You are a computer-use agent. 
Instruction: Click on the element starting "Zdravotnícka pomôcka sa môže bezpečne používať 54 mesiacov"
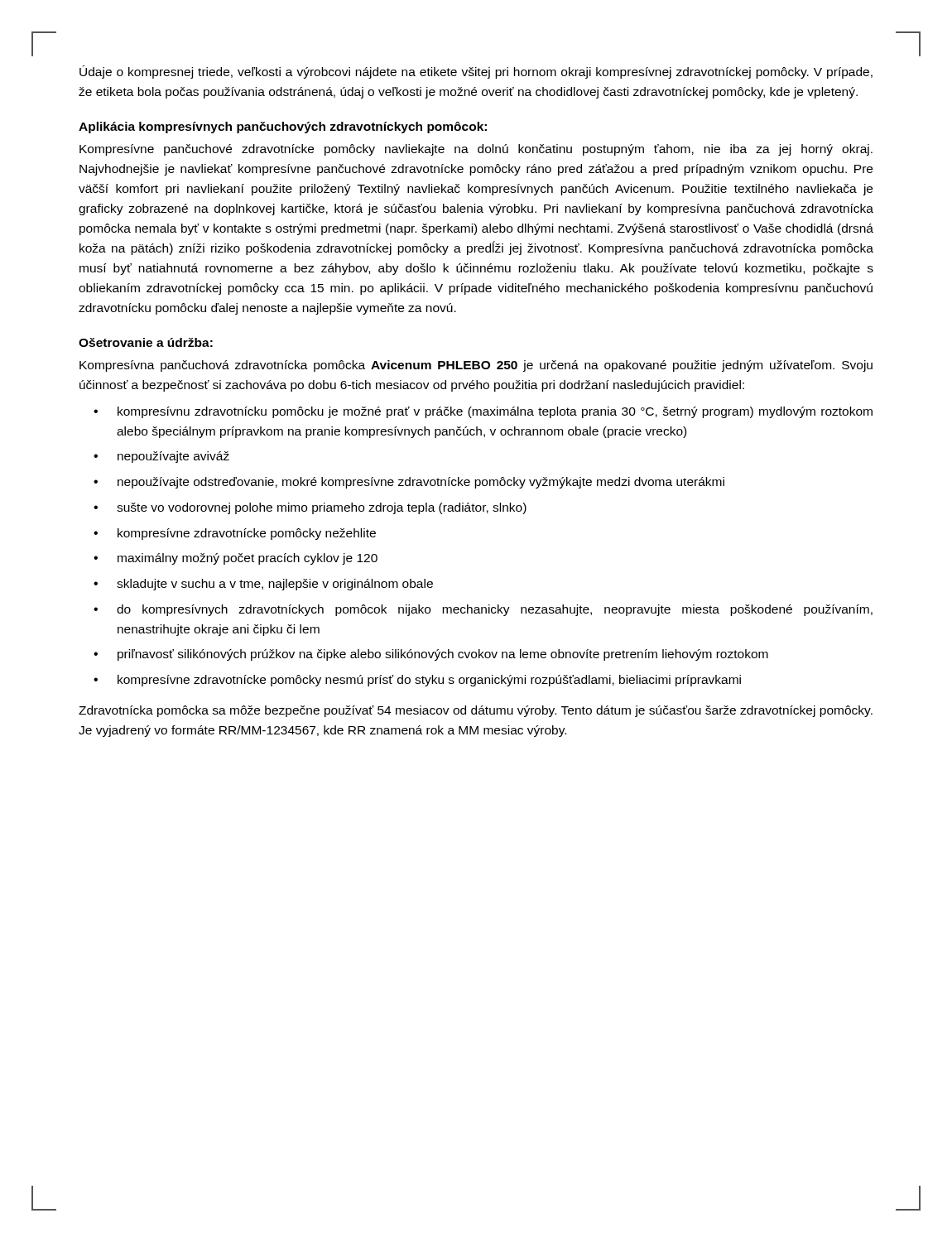pos(476,720)
